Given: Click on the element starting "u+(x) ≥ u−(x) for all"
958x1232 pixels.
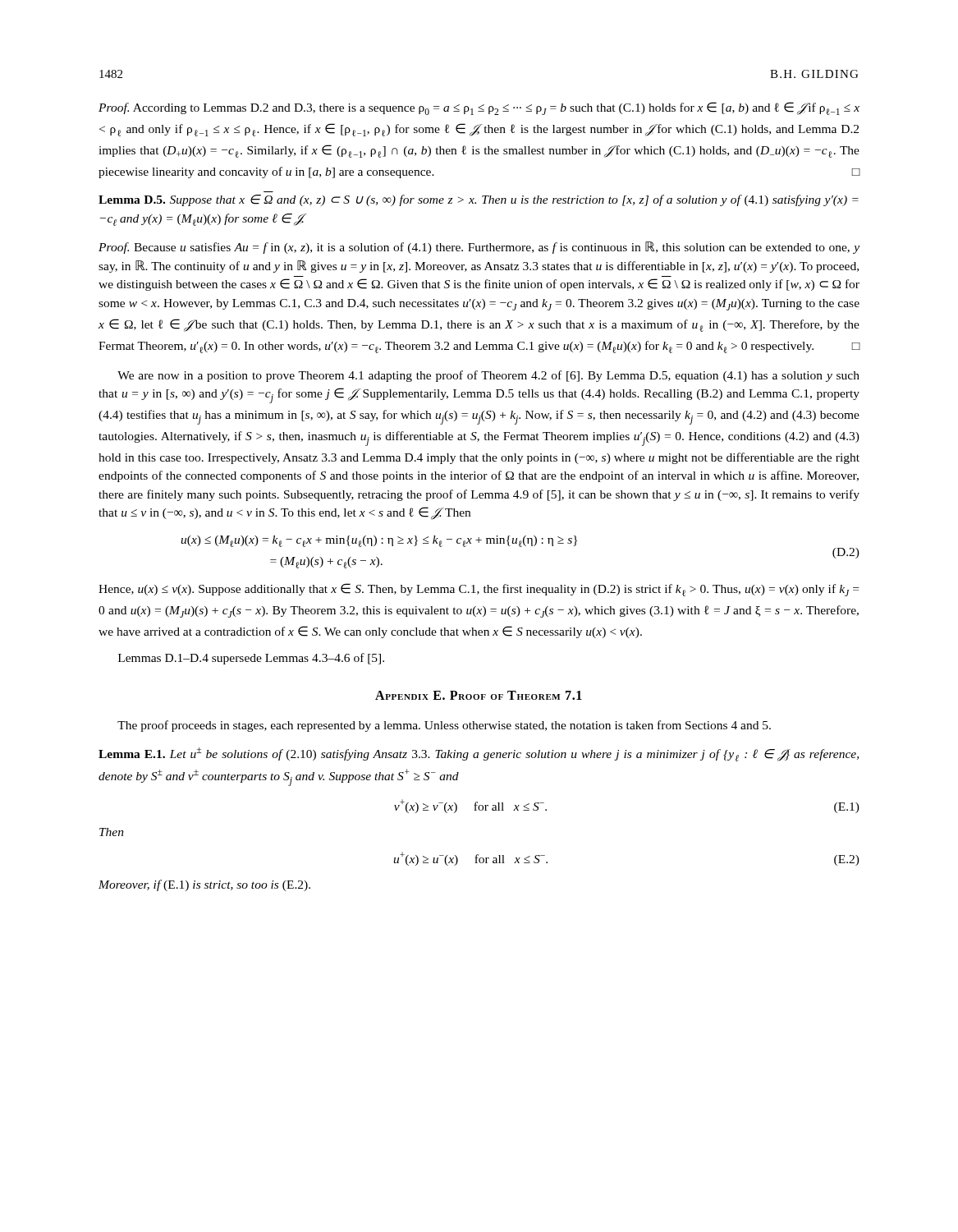Looking at the screenshot, I should point(495,859).
